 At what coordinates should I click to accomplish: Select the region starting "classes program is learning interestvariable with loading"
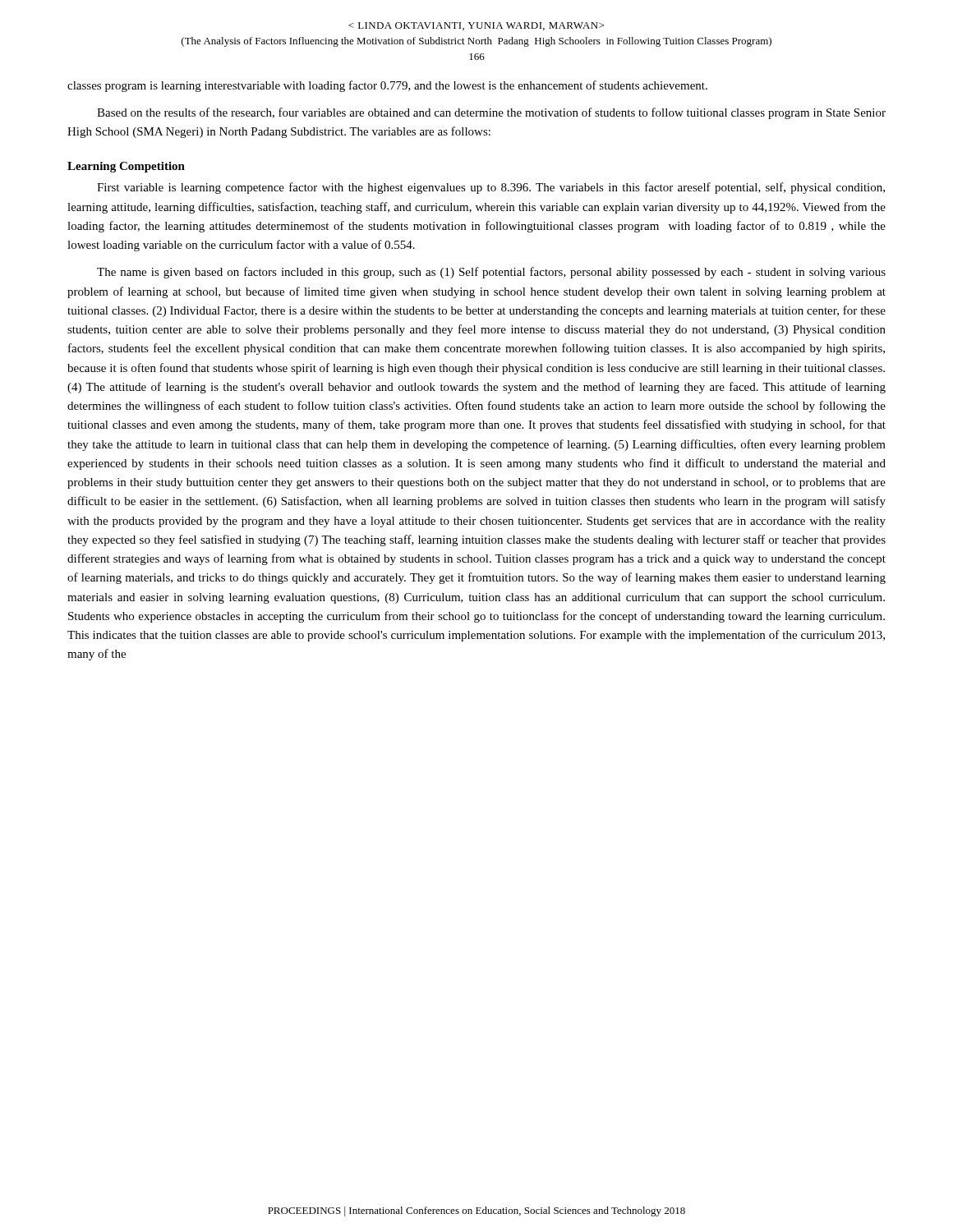[x=476, y=86]
